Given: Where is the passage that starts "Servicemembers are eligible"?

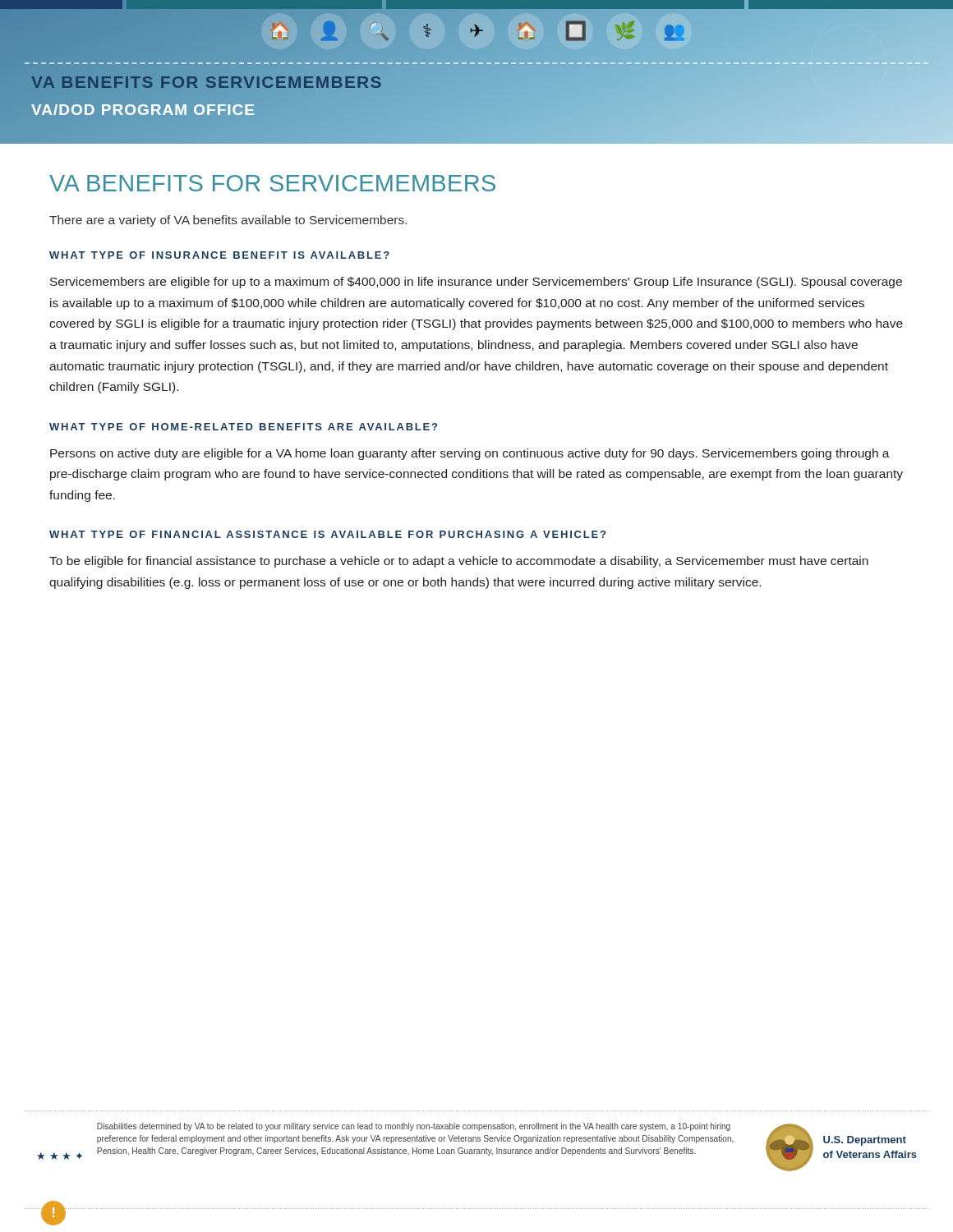Looking at the screenshot, I should (476, 334).
